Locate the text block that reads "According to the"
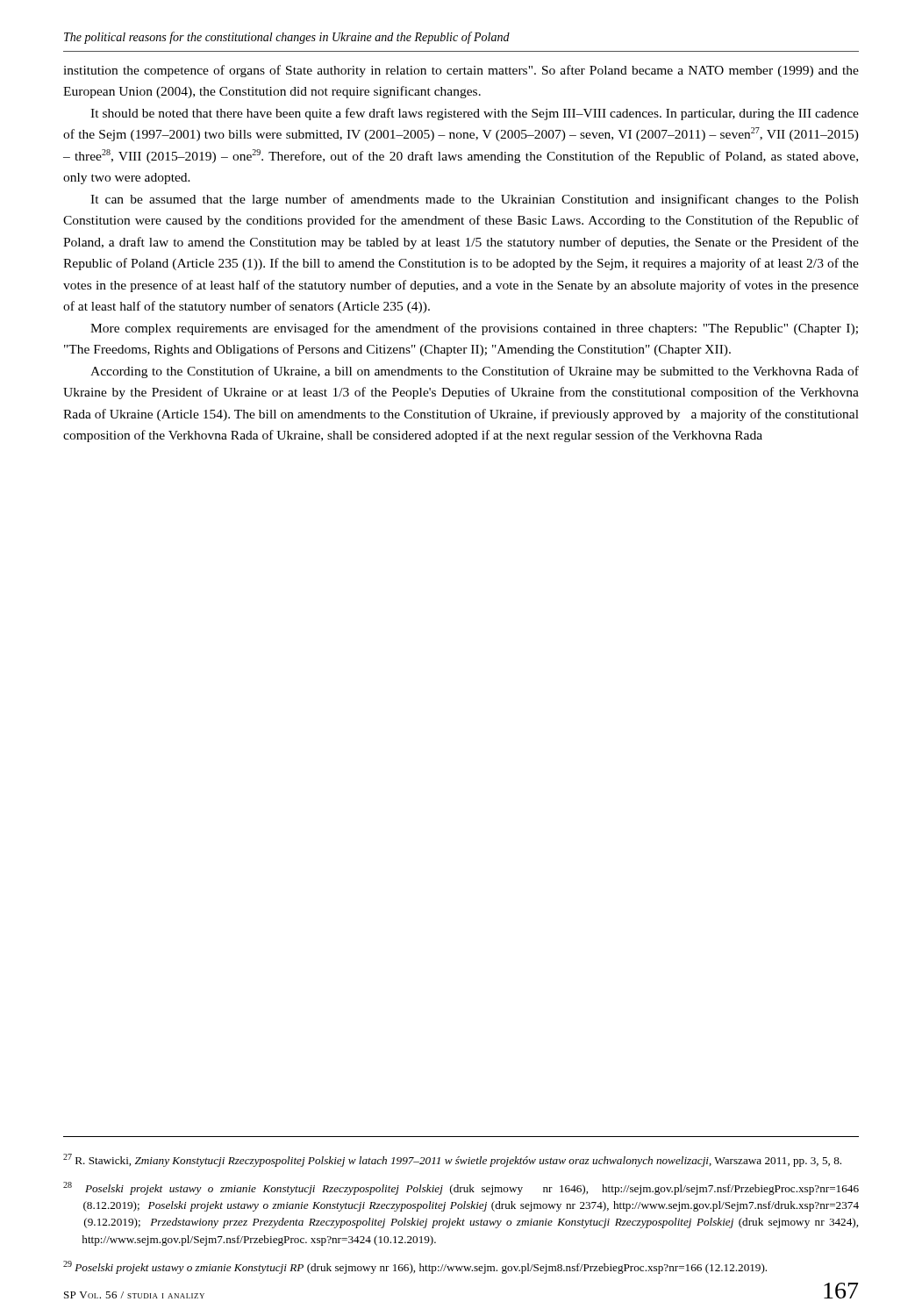 click(x=461, y=403)
